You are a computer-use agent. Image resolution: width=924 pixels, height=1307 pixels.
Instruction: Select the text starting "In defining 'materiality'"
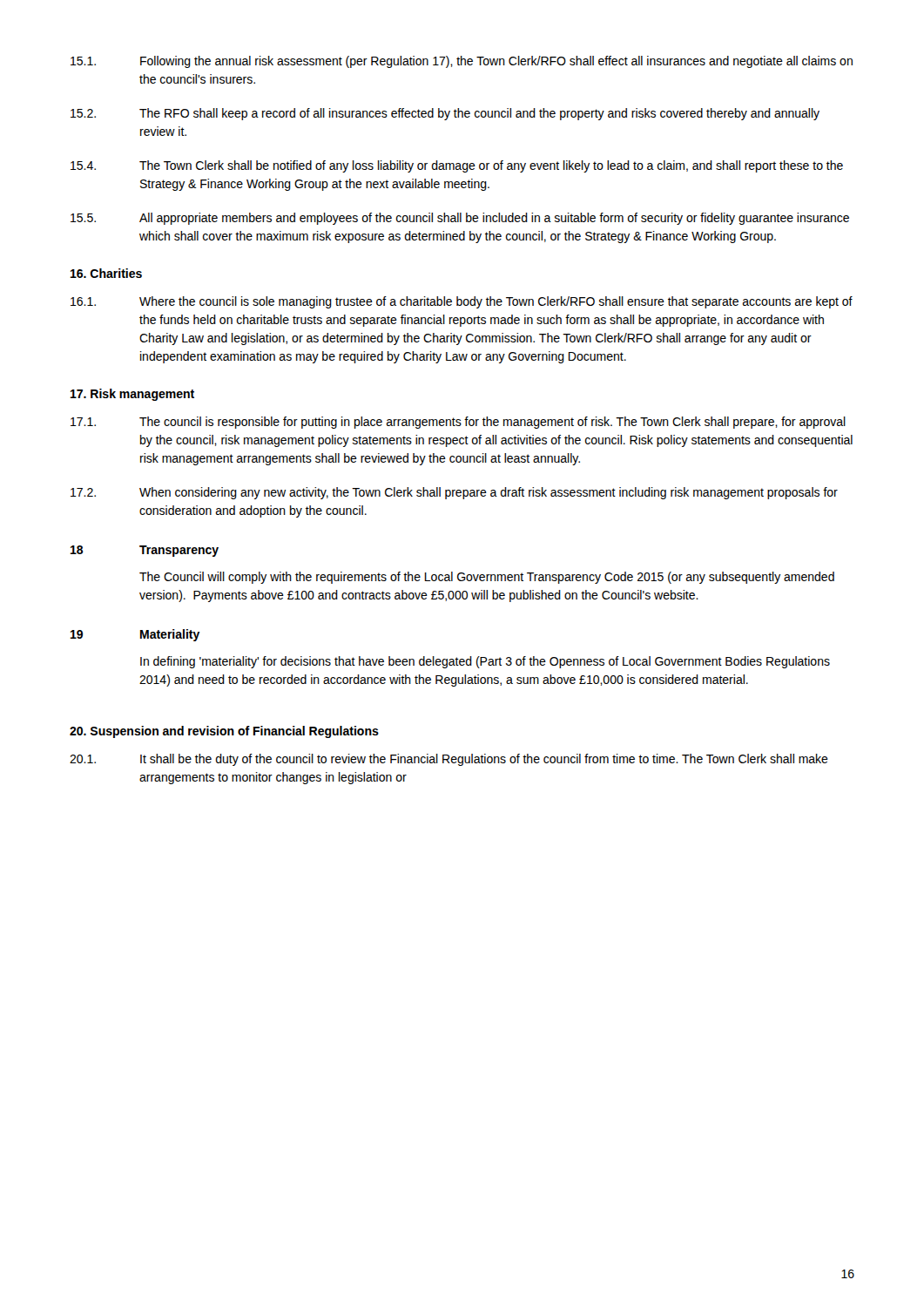tap(485, 670)
